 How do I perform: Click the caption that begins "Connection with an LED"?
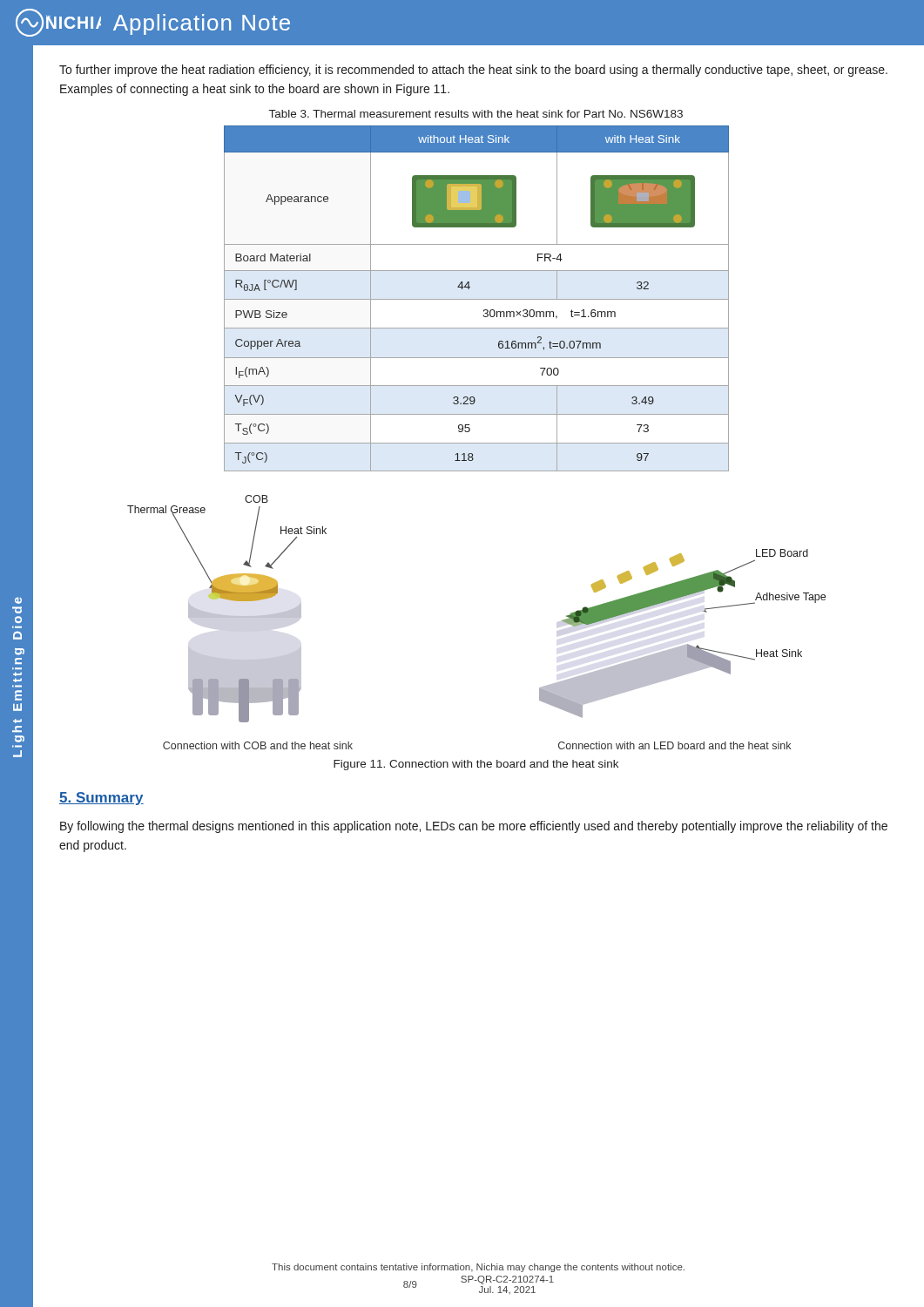point(674,746)
